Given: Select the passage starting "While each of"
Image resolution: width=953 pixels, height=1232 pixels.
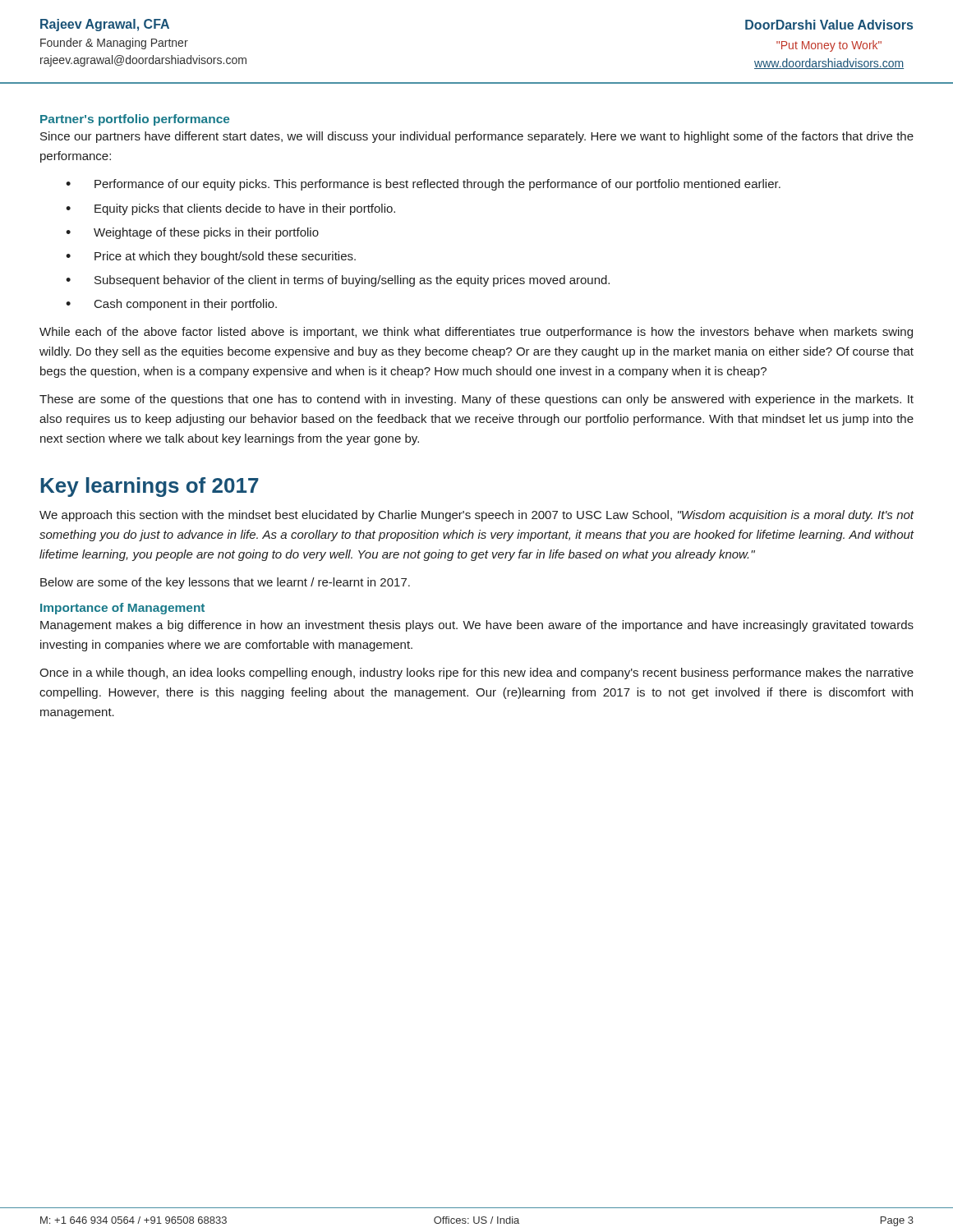Looking at the screenshot, I should 476,351.
